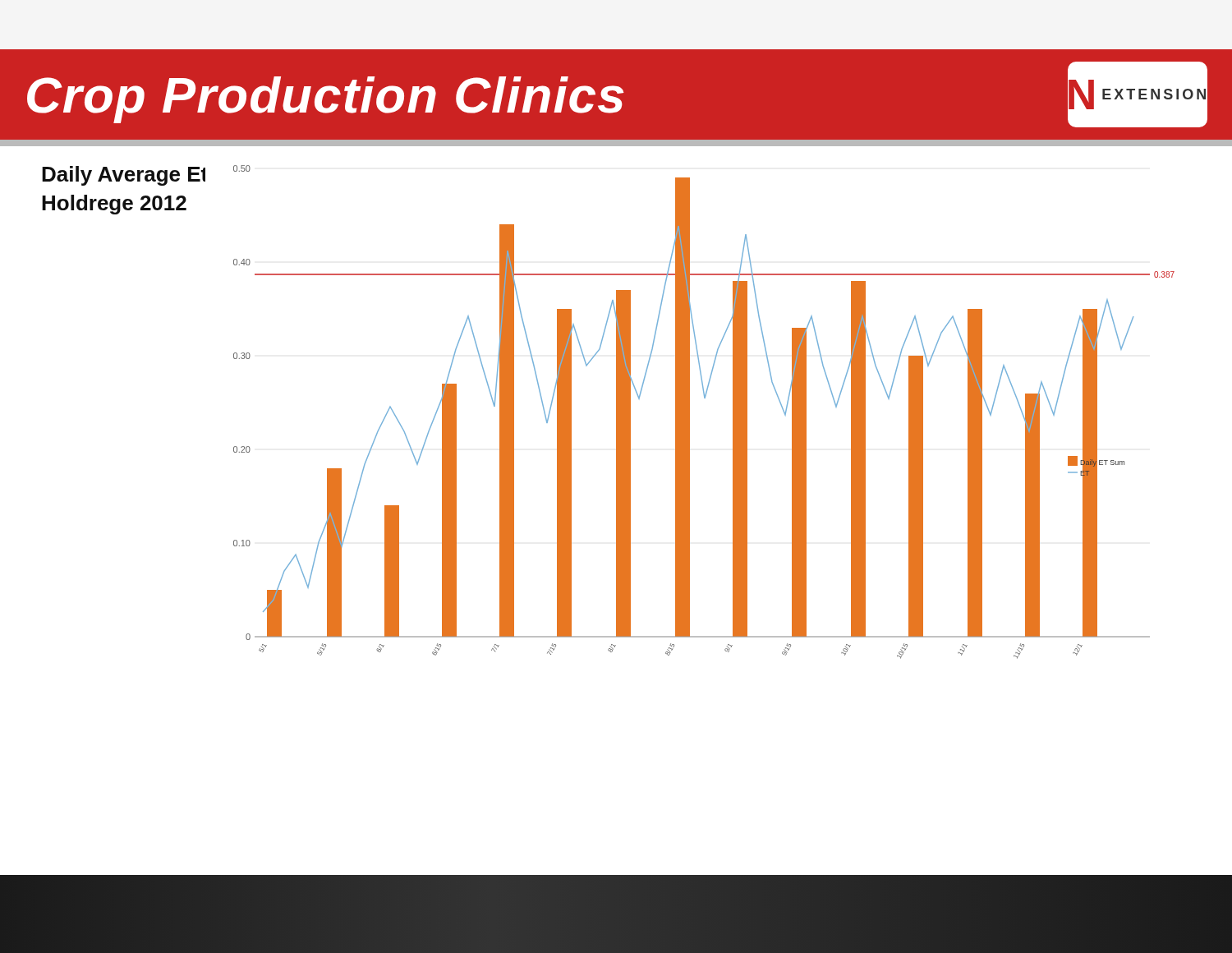Select the bar chart
Image resolution: width=1232 pixels, height=953 pixels.
(698, 419)
